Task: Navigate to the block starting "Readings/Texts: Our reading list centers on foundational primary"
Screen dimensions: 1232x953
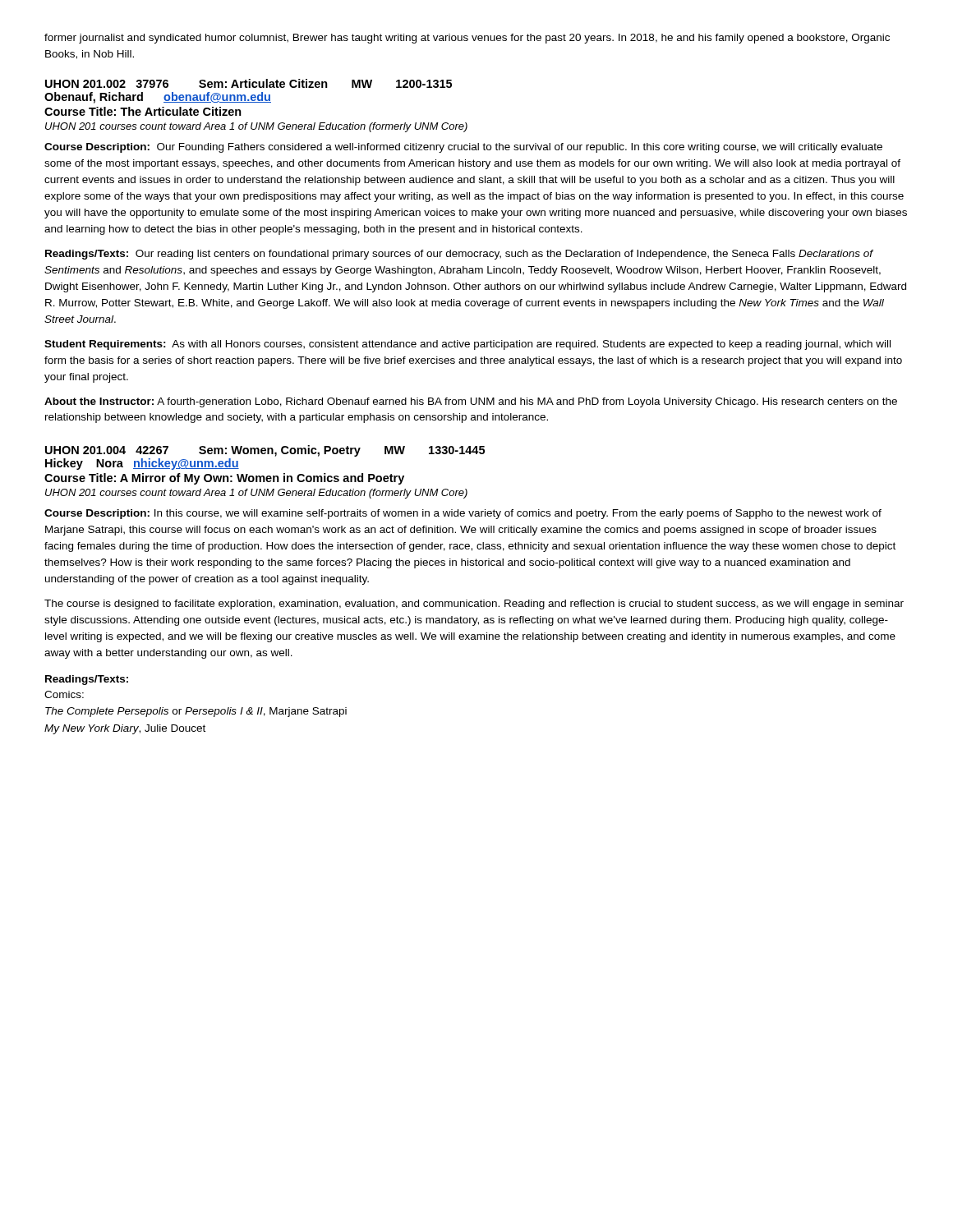Action: click(476, 286)
